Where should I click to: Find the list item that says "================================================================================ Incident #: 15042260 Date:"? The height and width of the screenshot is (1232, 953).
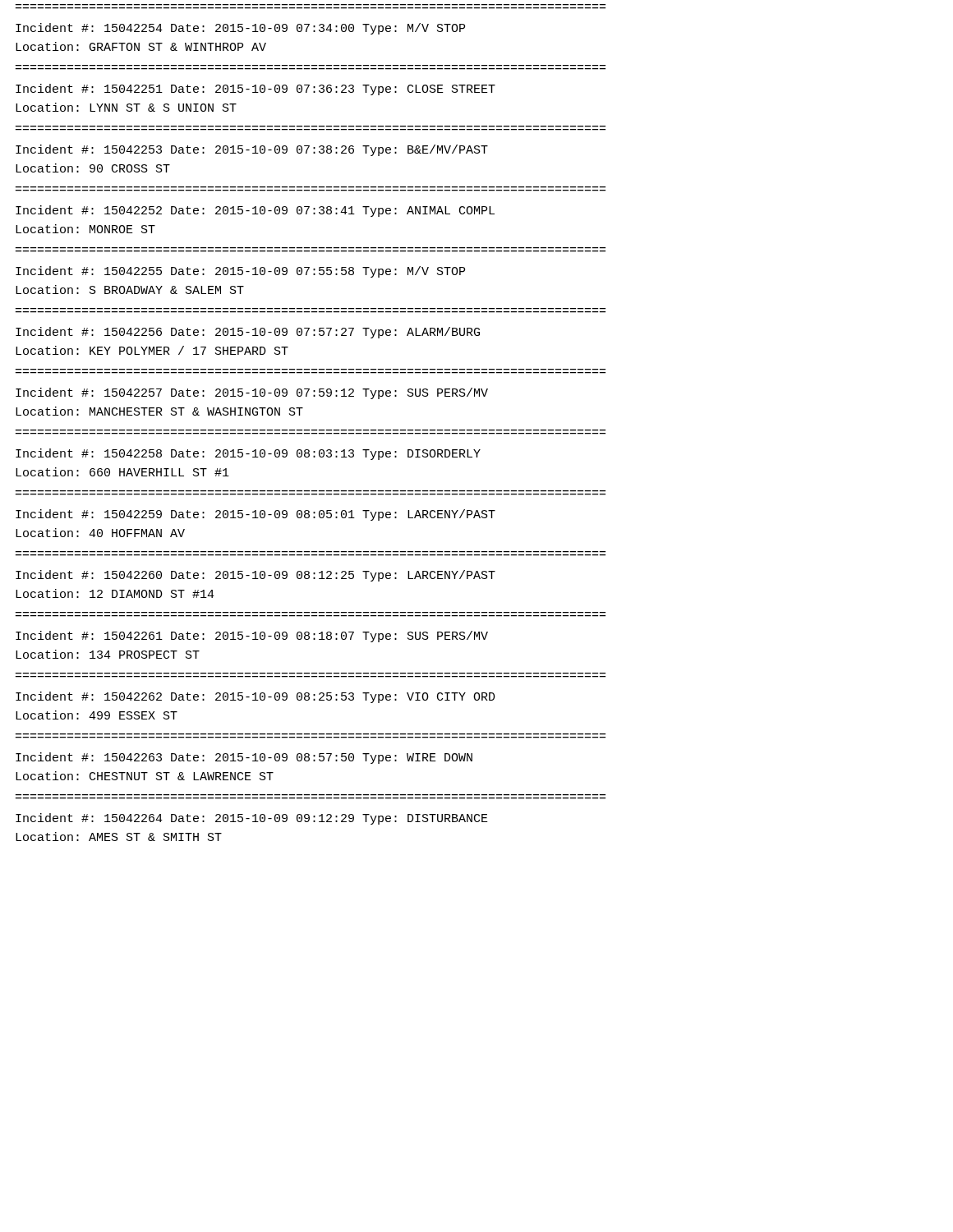[x=476, y=577]
